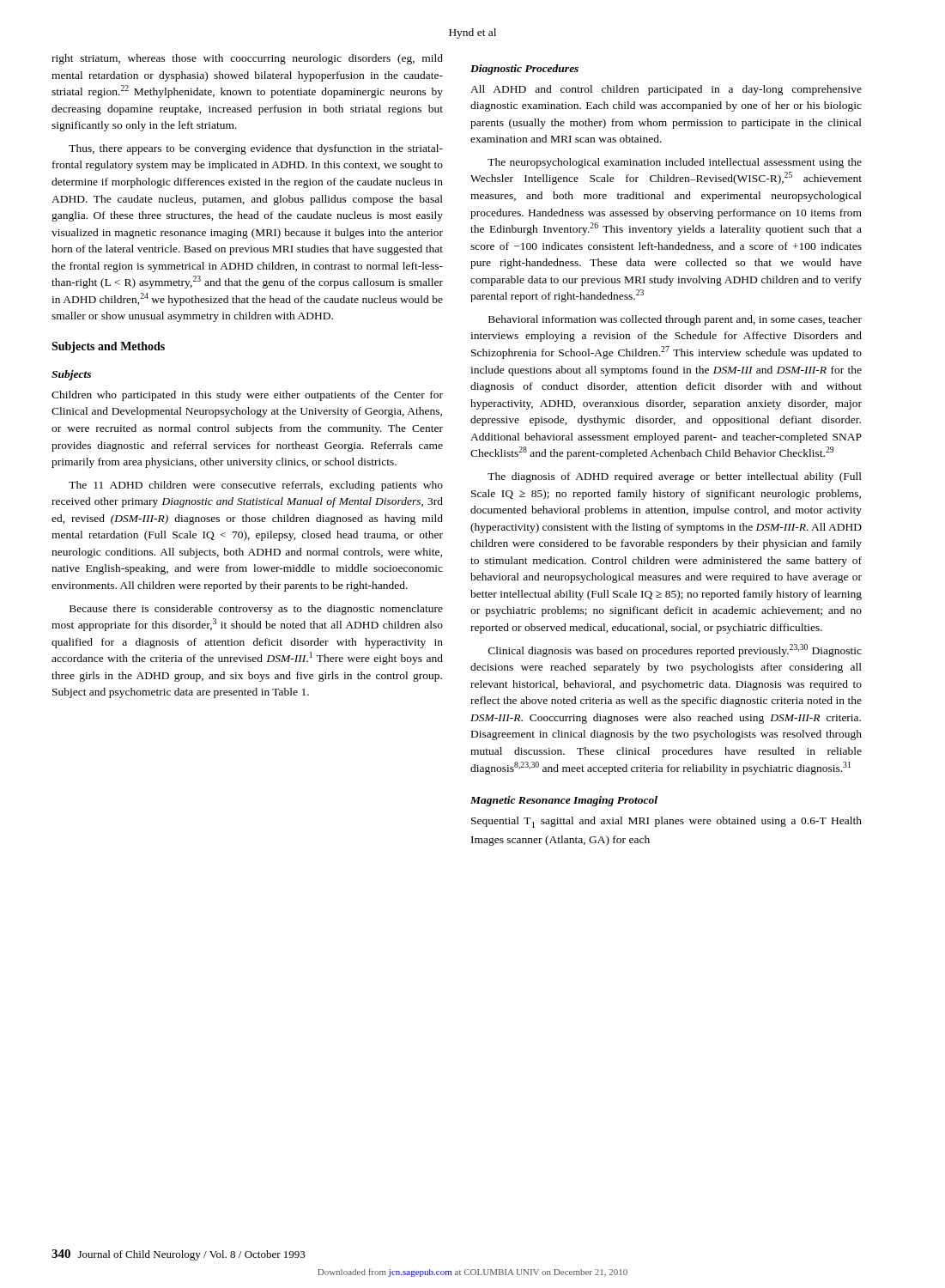
Task: Find the text starting "Behavioral information was"
Action: [666, 386]
